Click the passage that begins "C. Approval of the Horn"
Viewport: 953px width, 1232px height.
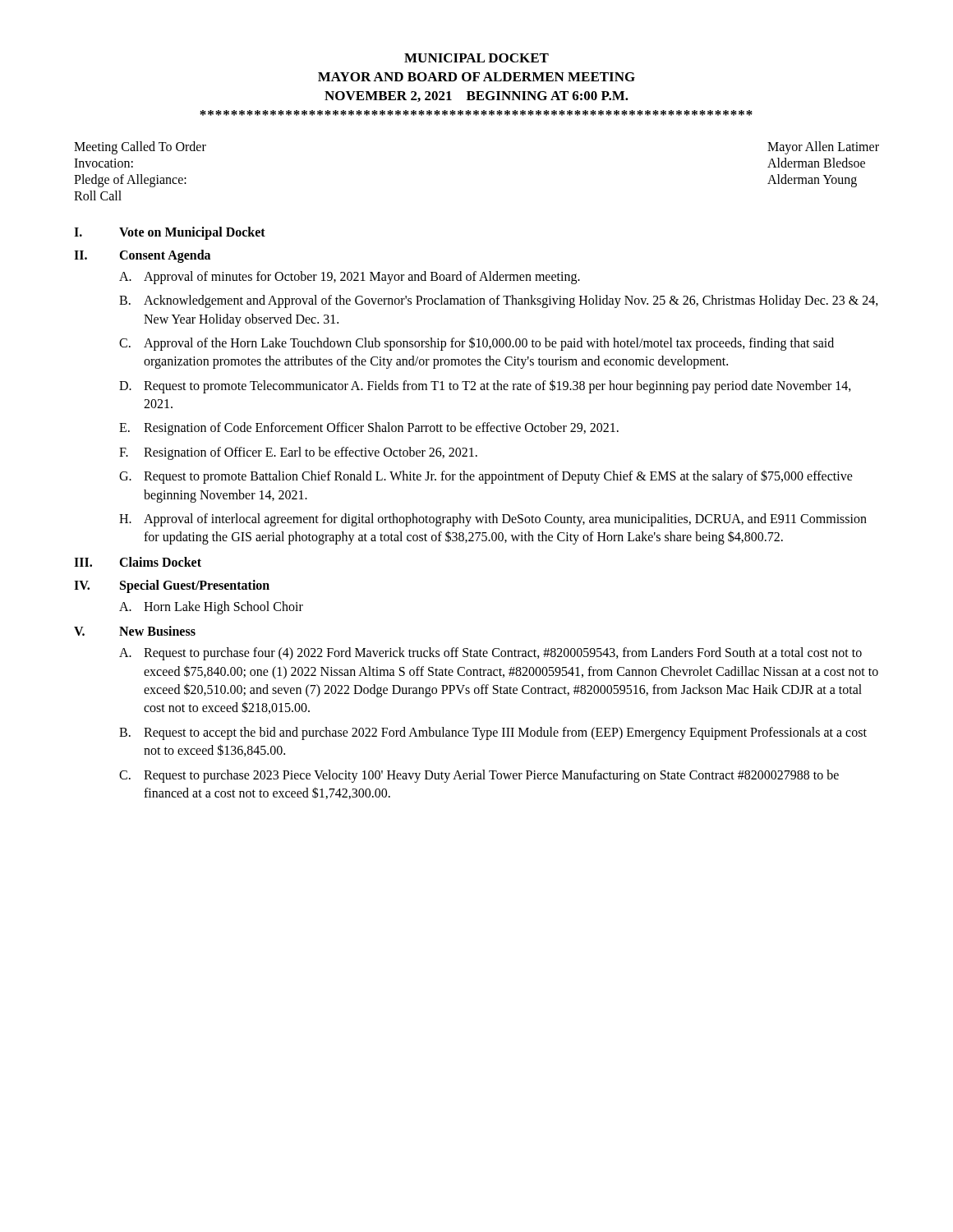[499, 353]
